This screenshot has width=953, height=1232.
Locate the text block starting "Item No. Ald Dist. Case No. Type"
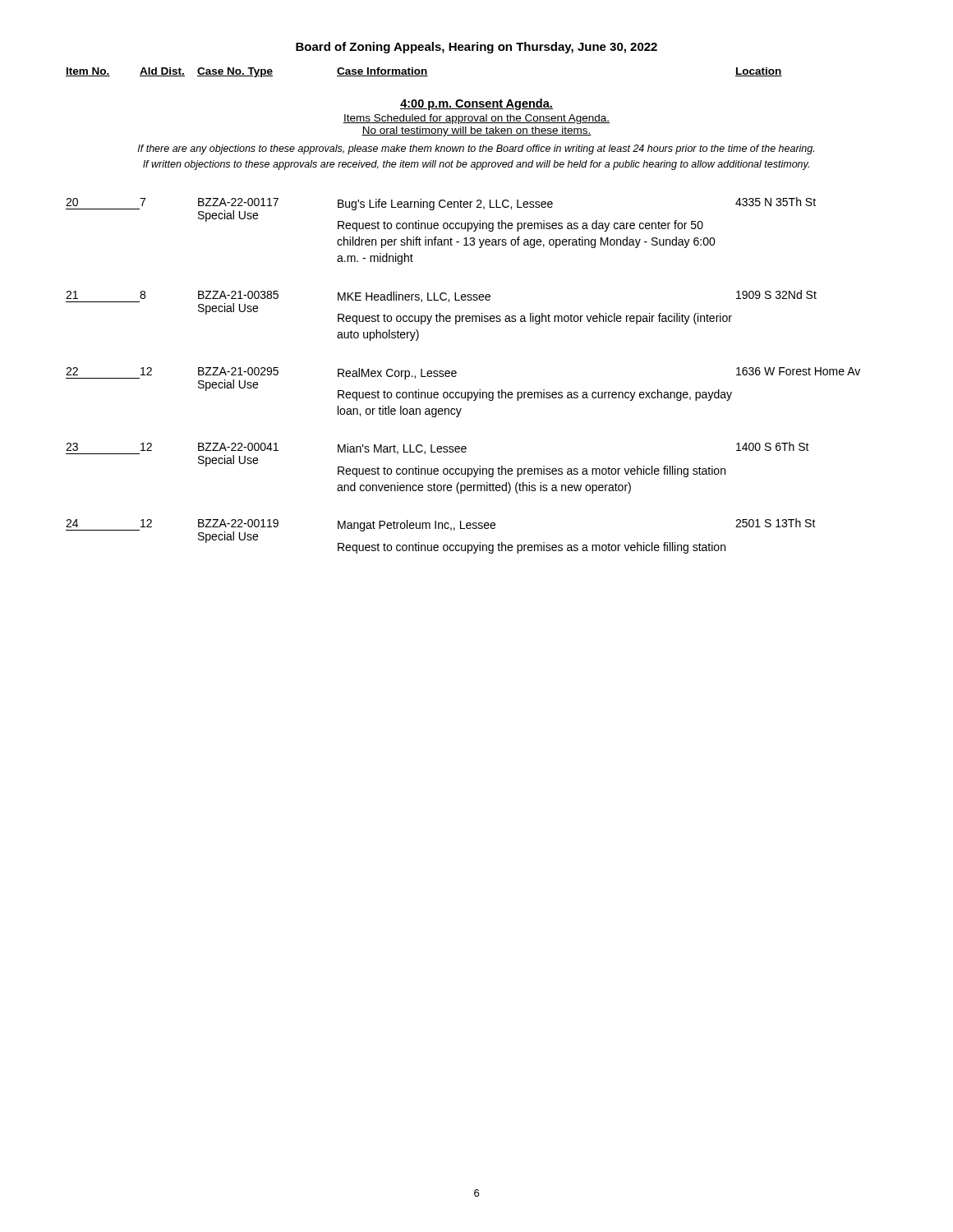pos(424,72)
